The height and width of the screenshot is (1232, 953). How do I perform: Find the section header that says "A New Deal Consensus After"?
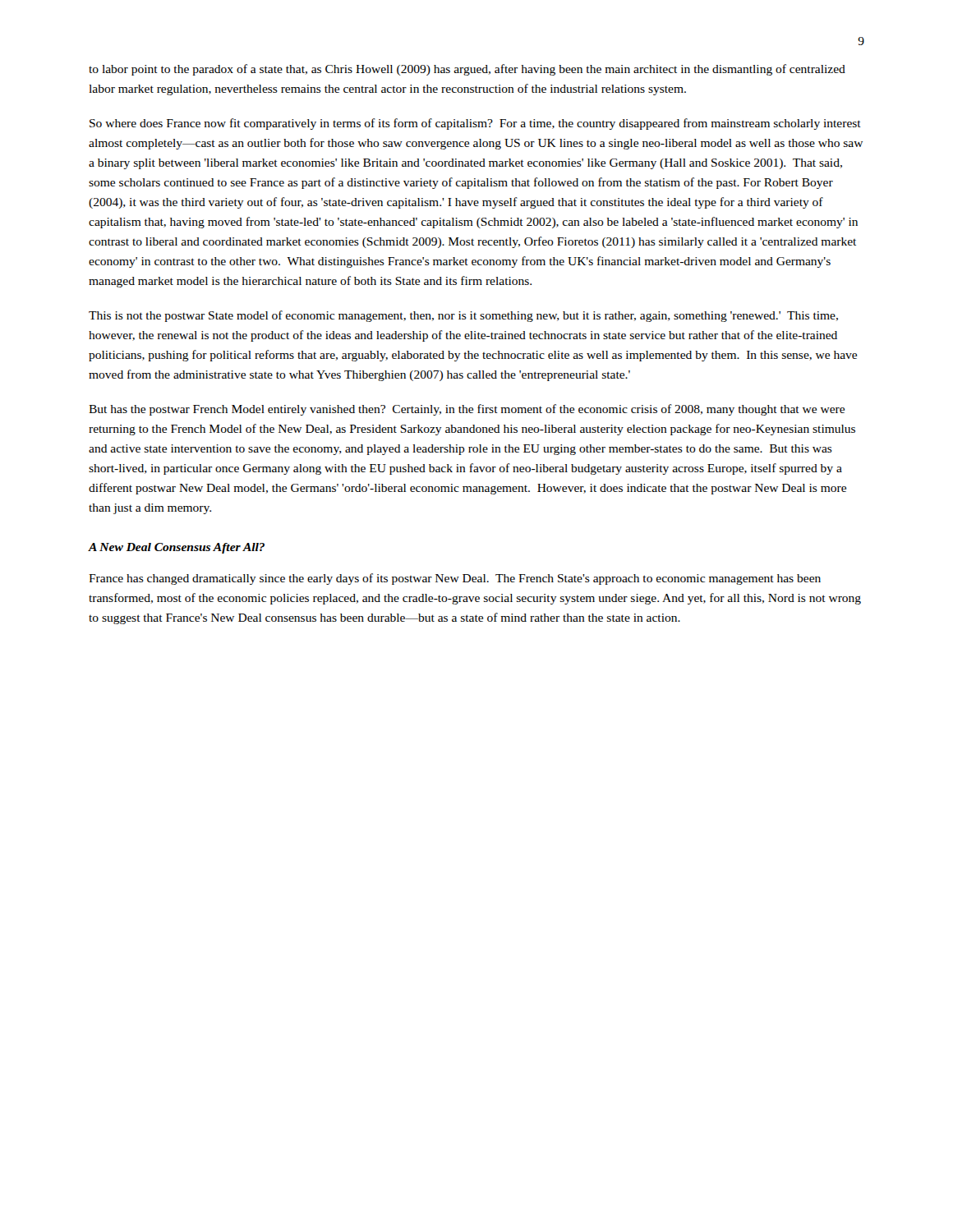(x=177, y=547)
